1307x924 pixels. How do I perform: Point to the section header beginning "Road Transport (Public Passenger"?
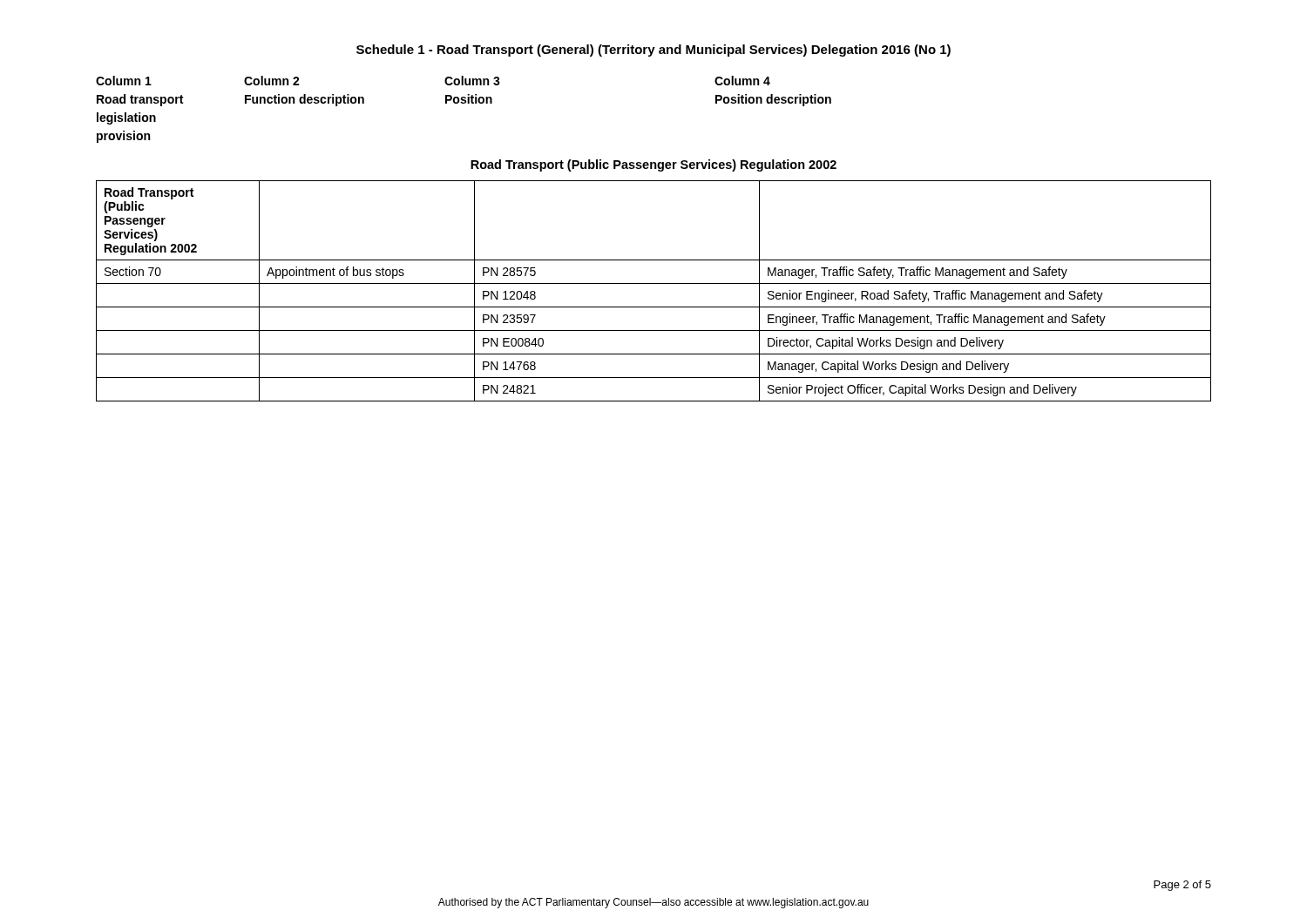pos(654,165)
